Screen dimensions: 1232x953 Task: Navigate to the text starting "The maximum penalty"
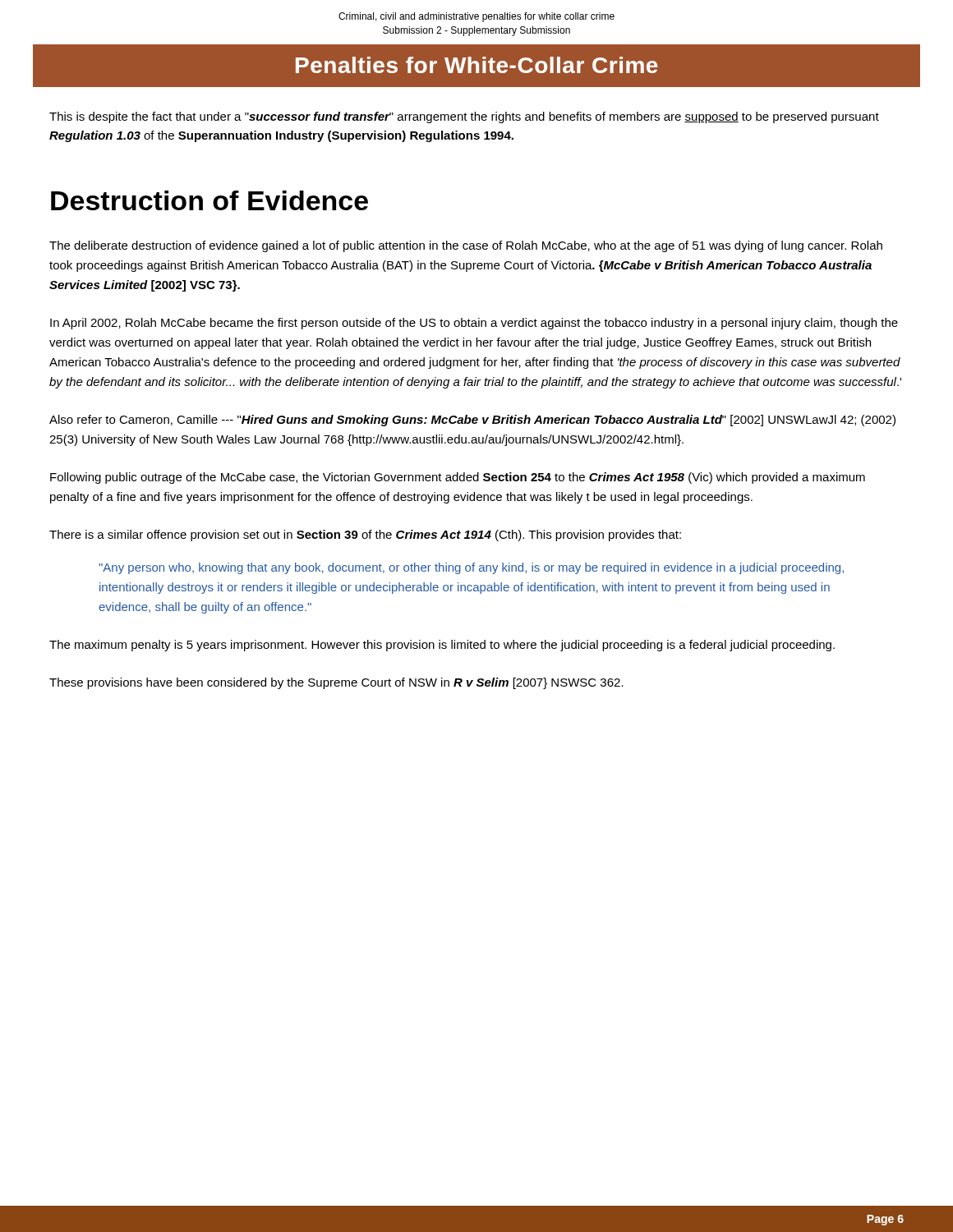(x=442, y=644)
